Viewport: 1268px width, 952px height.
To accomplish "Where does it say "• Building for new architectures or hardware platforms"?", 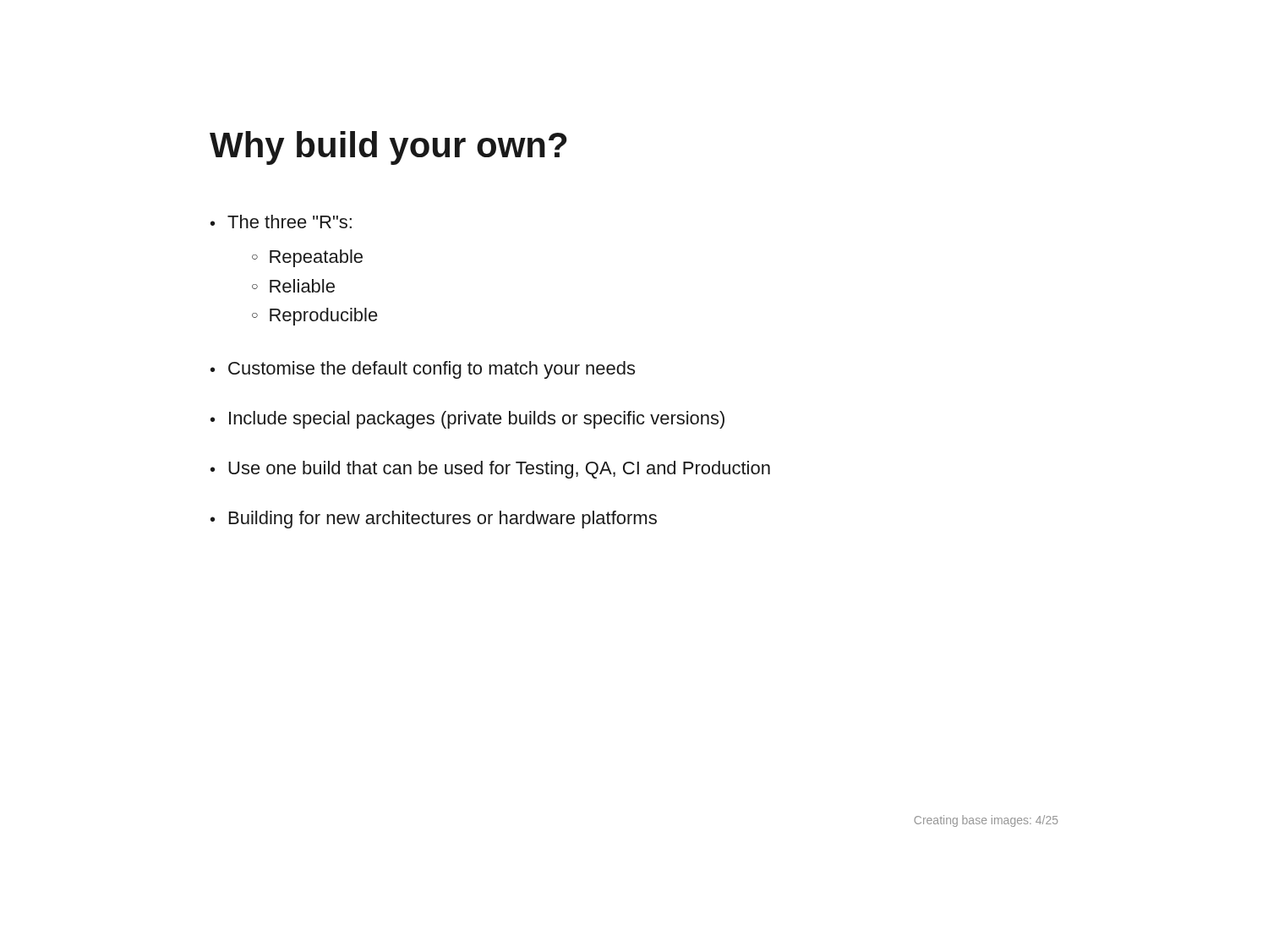I will pyautogui.click(x=434, y=518).
